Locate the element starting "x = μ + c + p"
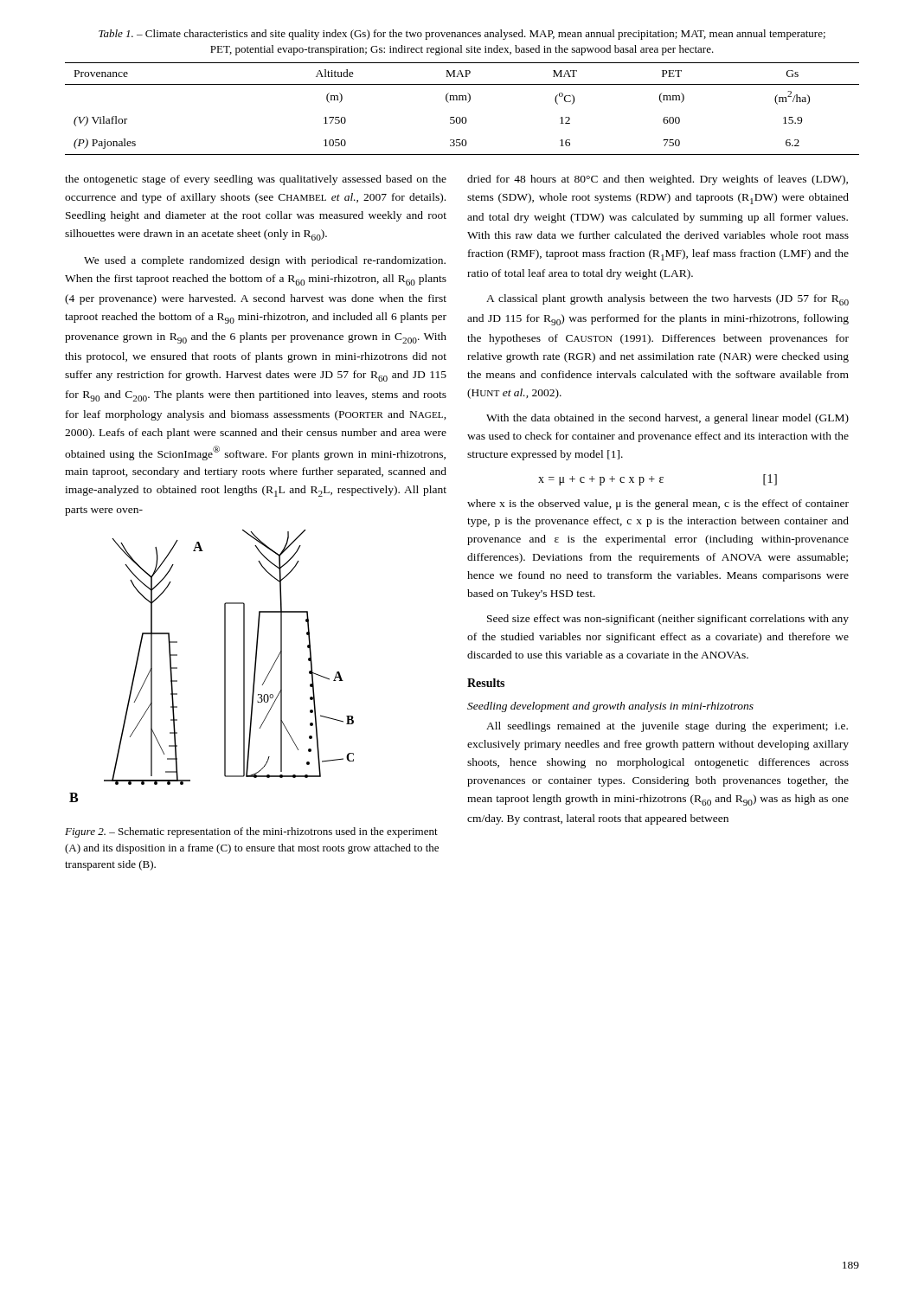This screenshot has width=924, height=1298. coord(658,479)
